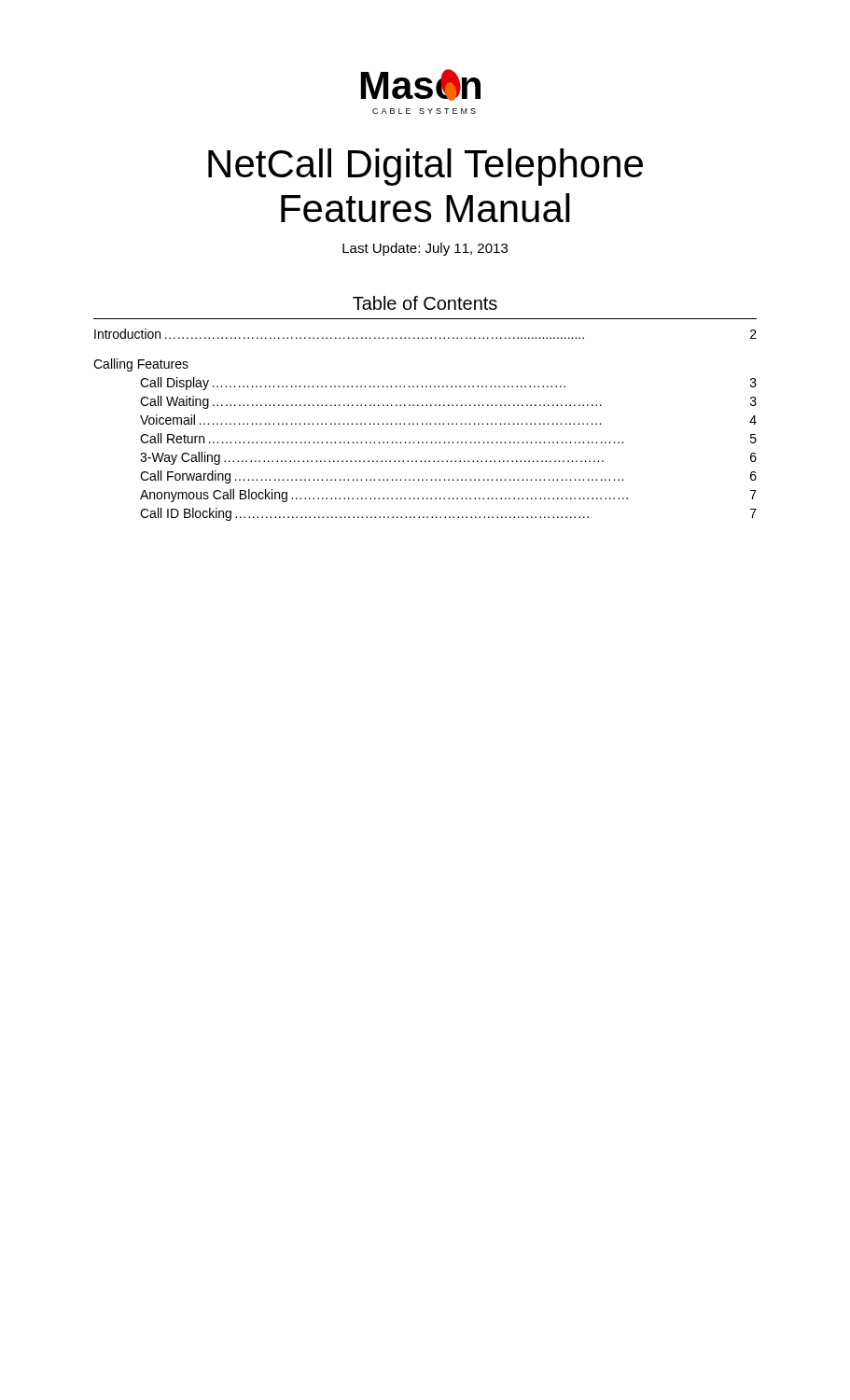Navigate to the text block starting "Table of Contents"

[425, 303]
